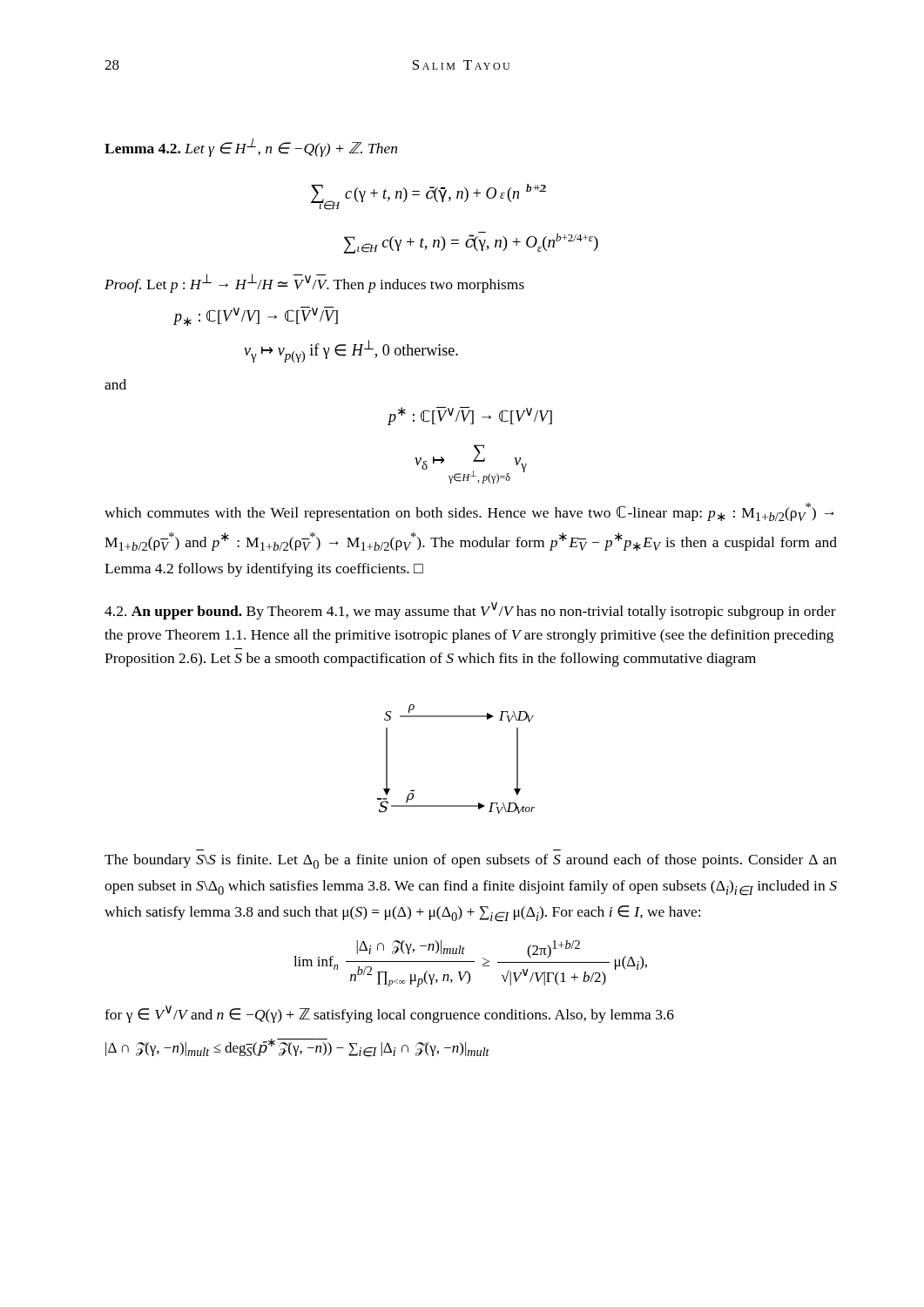Image resolution: width=924 pixels, height=1307 pixels.
Task: Locate the section header
Action: click(470, 632)
